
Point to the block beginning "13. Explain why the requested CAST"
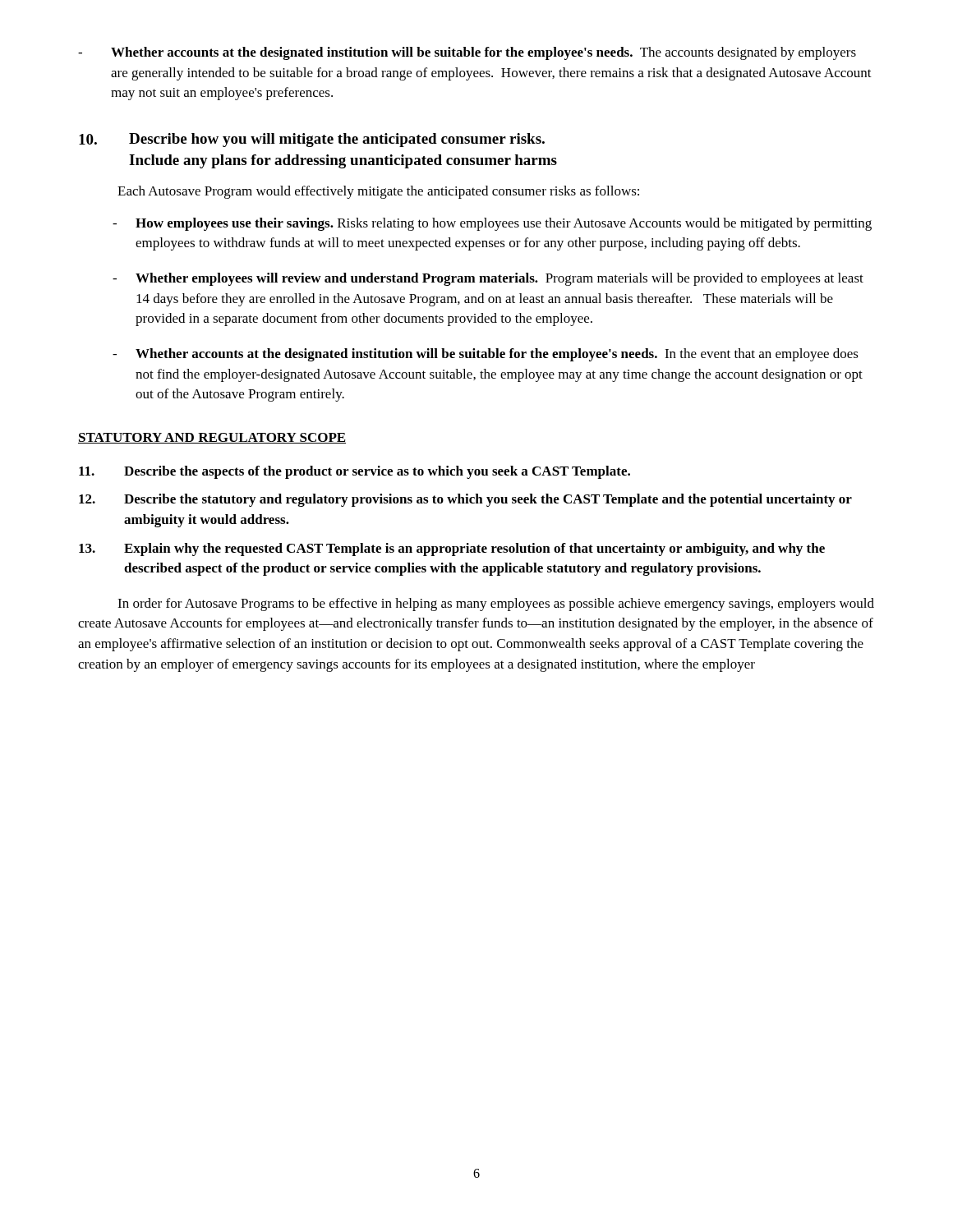coord(476,559)
